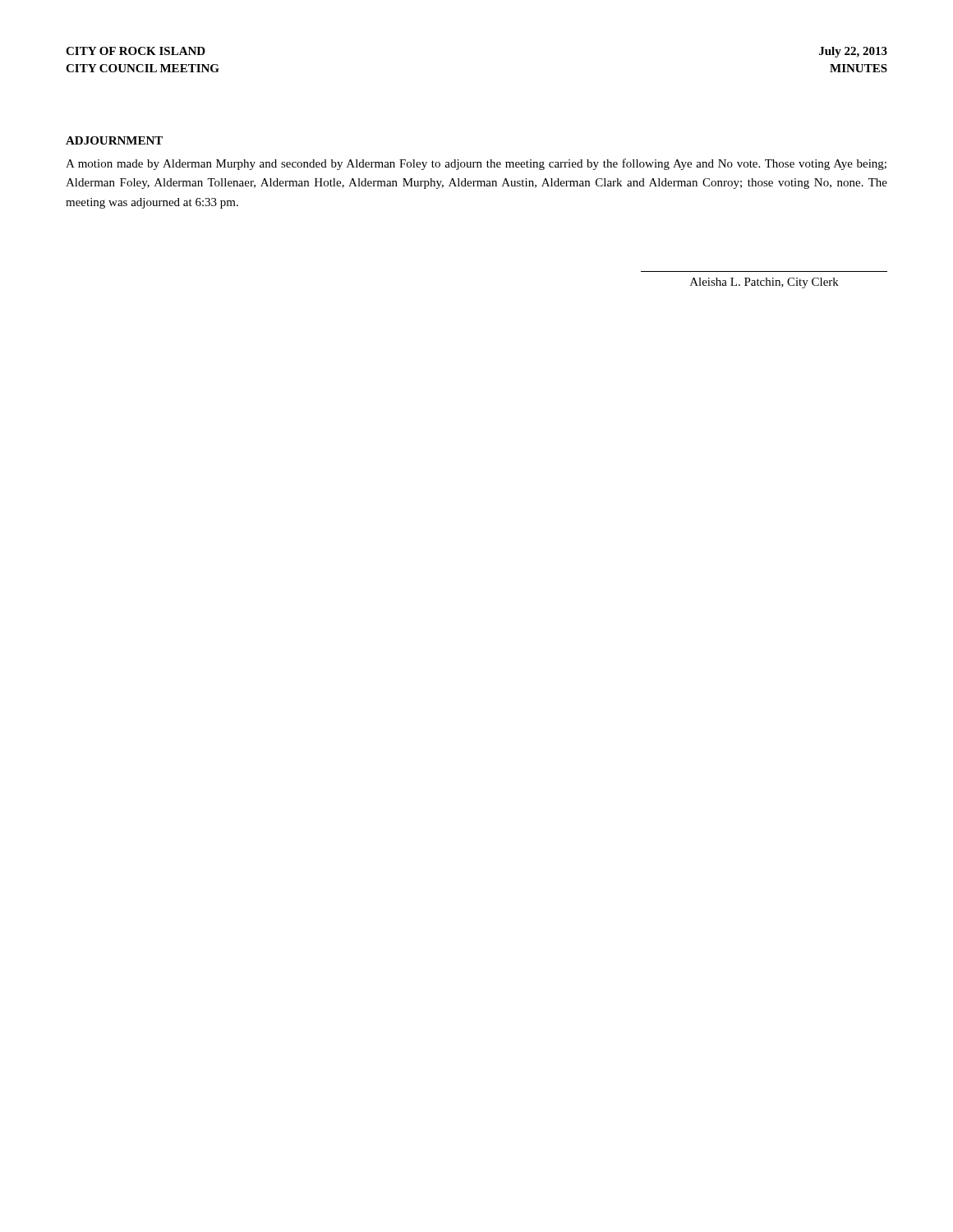Image resolution: width=953 pixels, height=1232 pixels.
Task: Click on the text block that says "A motion made"
Action: pyautogui.click(x=476, y=183)
